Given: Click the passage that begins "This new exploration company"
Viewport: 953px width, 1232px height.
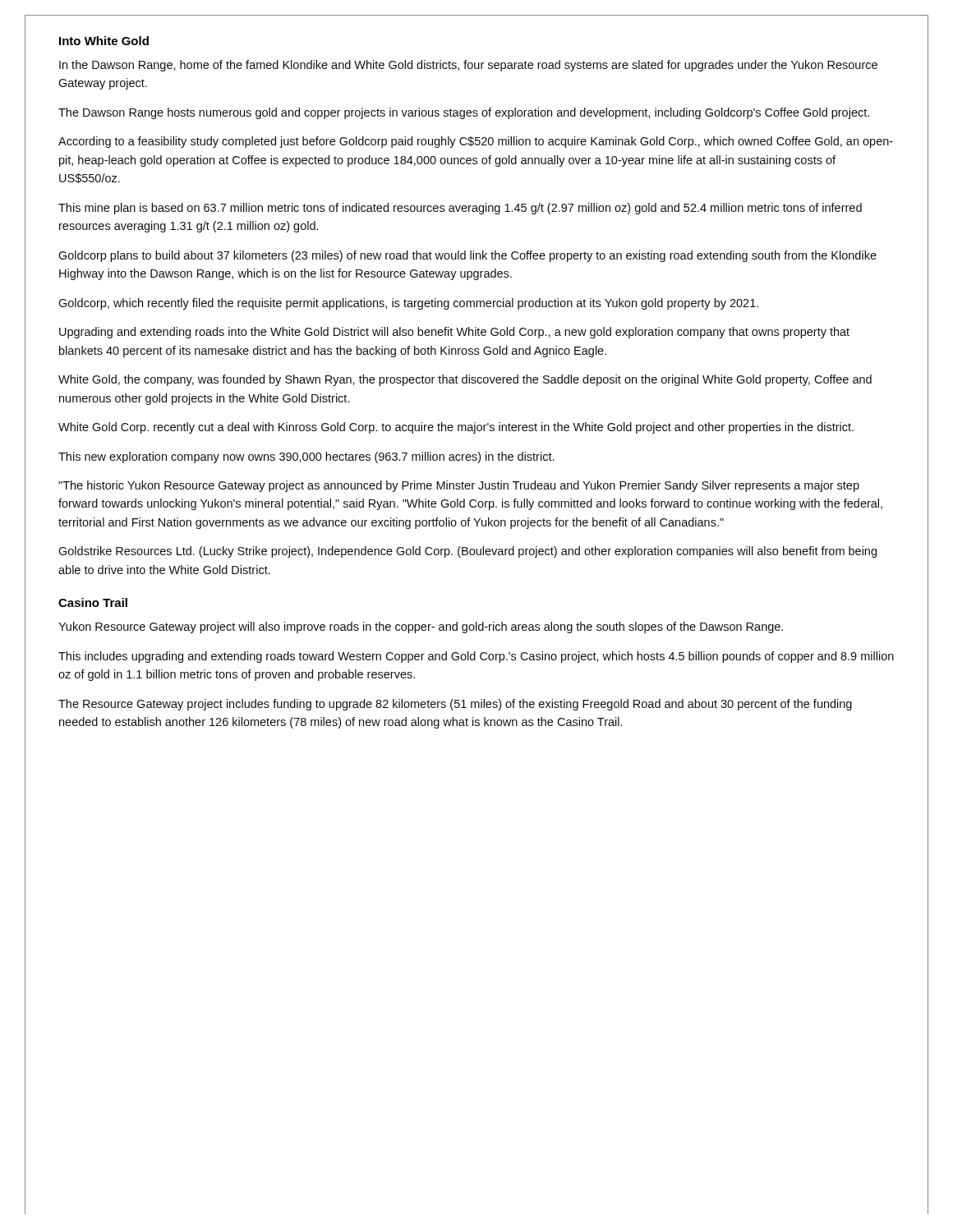Looking at the screenshot, I should click(x=307, y=456).
